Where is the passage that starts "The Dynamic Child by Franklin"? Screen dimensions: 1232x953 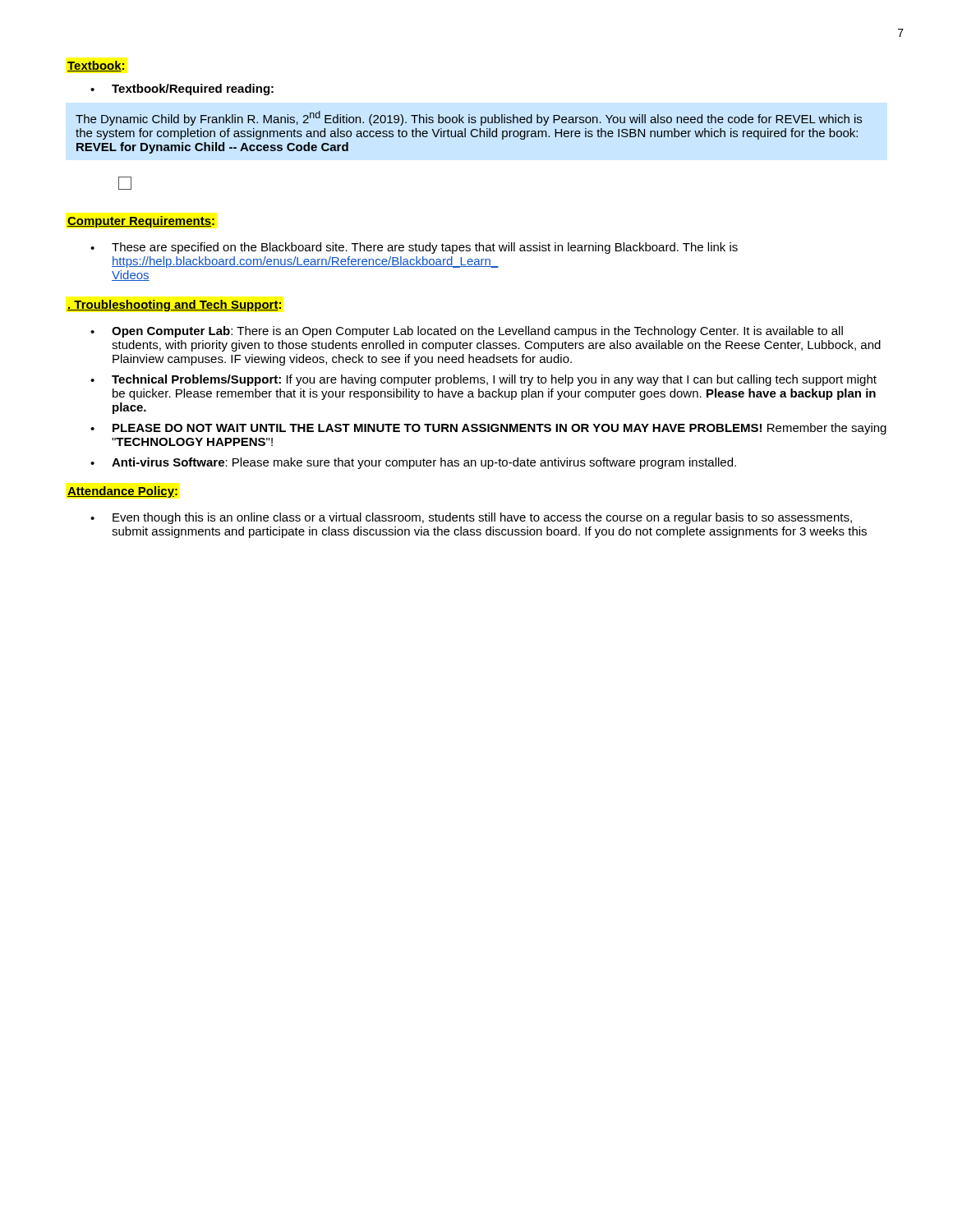[469, 131]
